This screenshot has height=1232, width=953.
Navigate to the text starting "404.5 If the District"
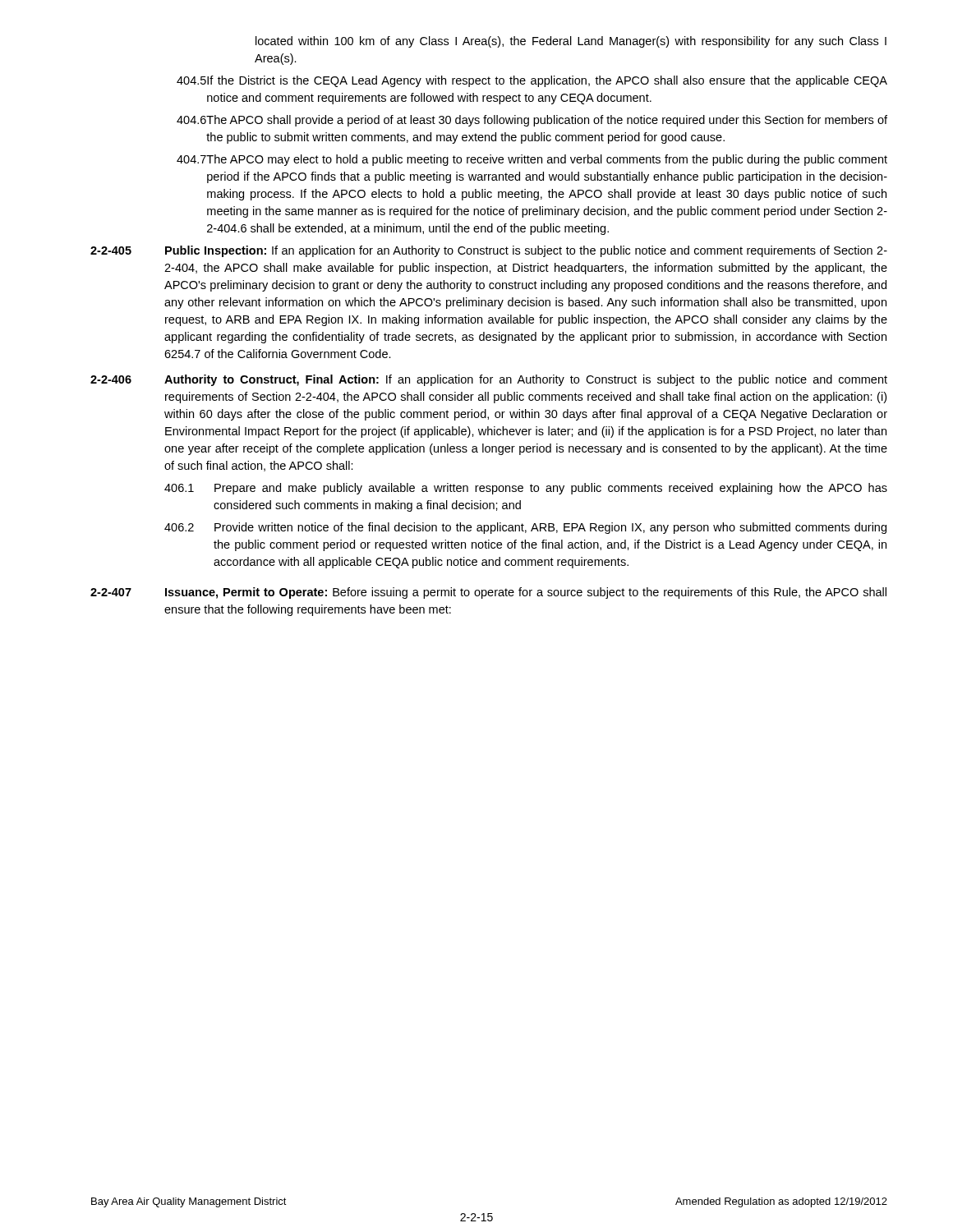[489, 90]
